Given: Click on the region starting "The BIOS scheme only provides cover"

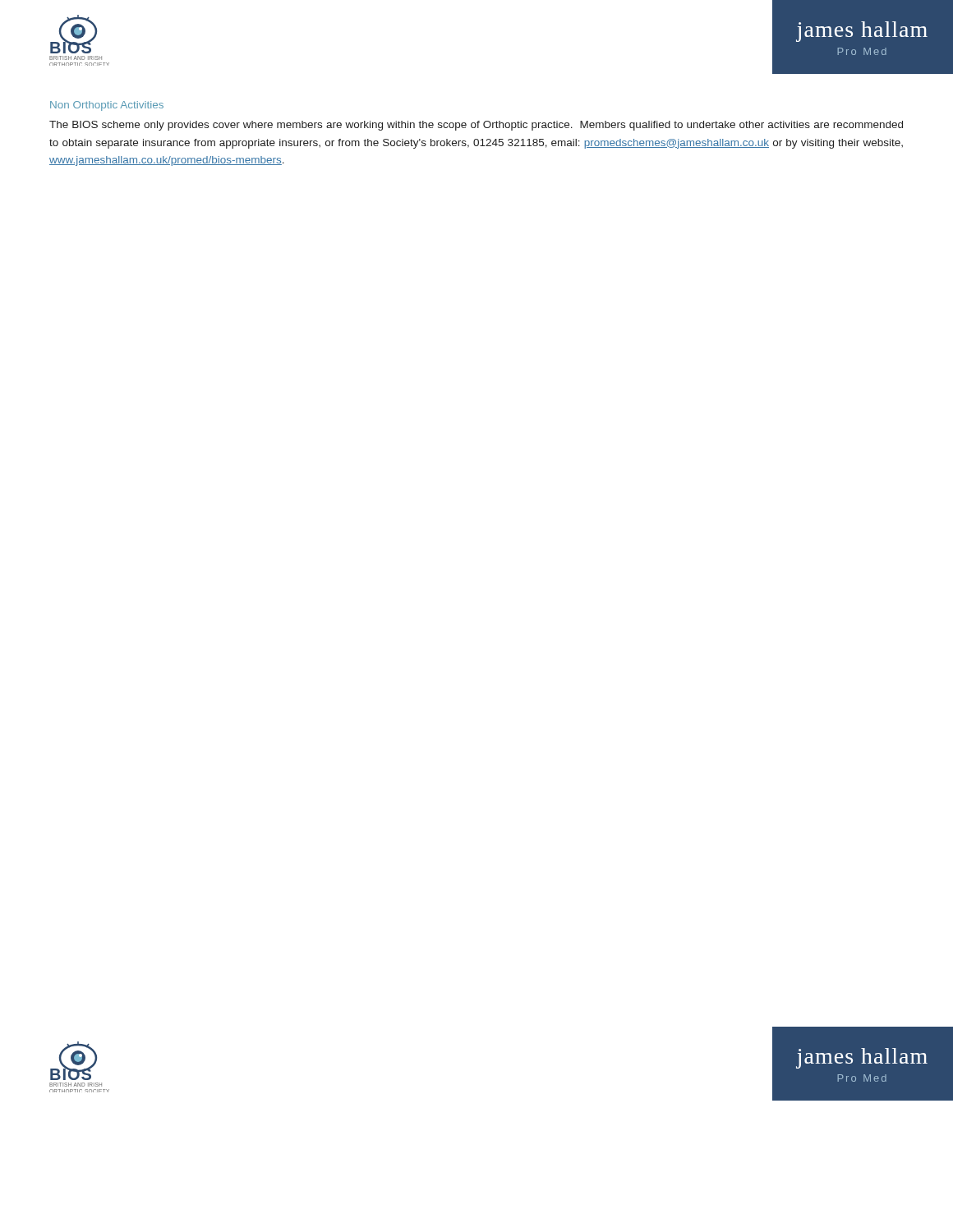Looking at the screenshot, I should [x=476, y=142].
